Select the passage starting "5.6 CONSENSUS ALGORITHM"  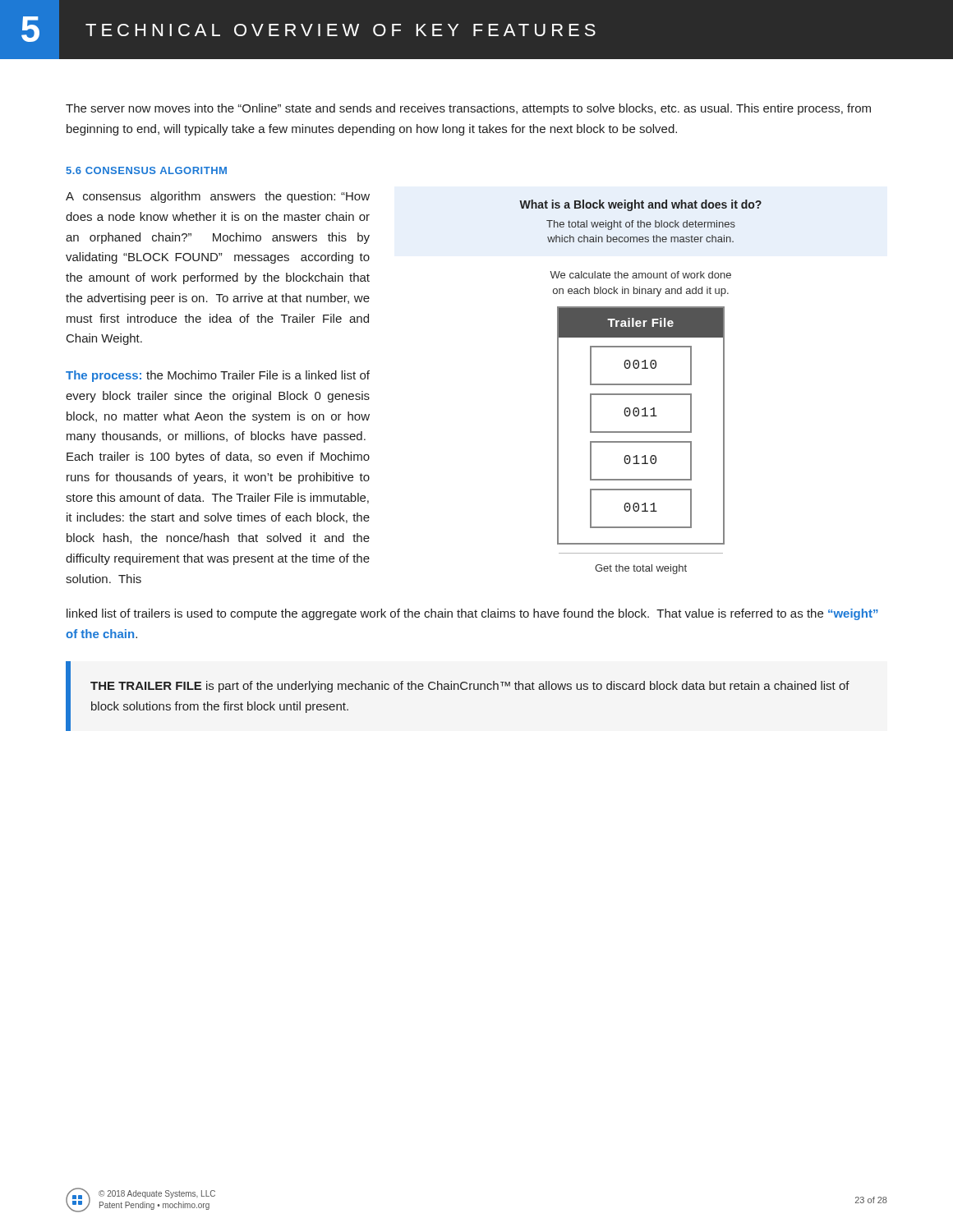point(147,170)
